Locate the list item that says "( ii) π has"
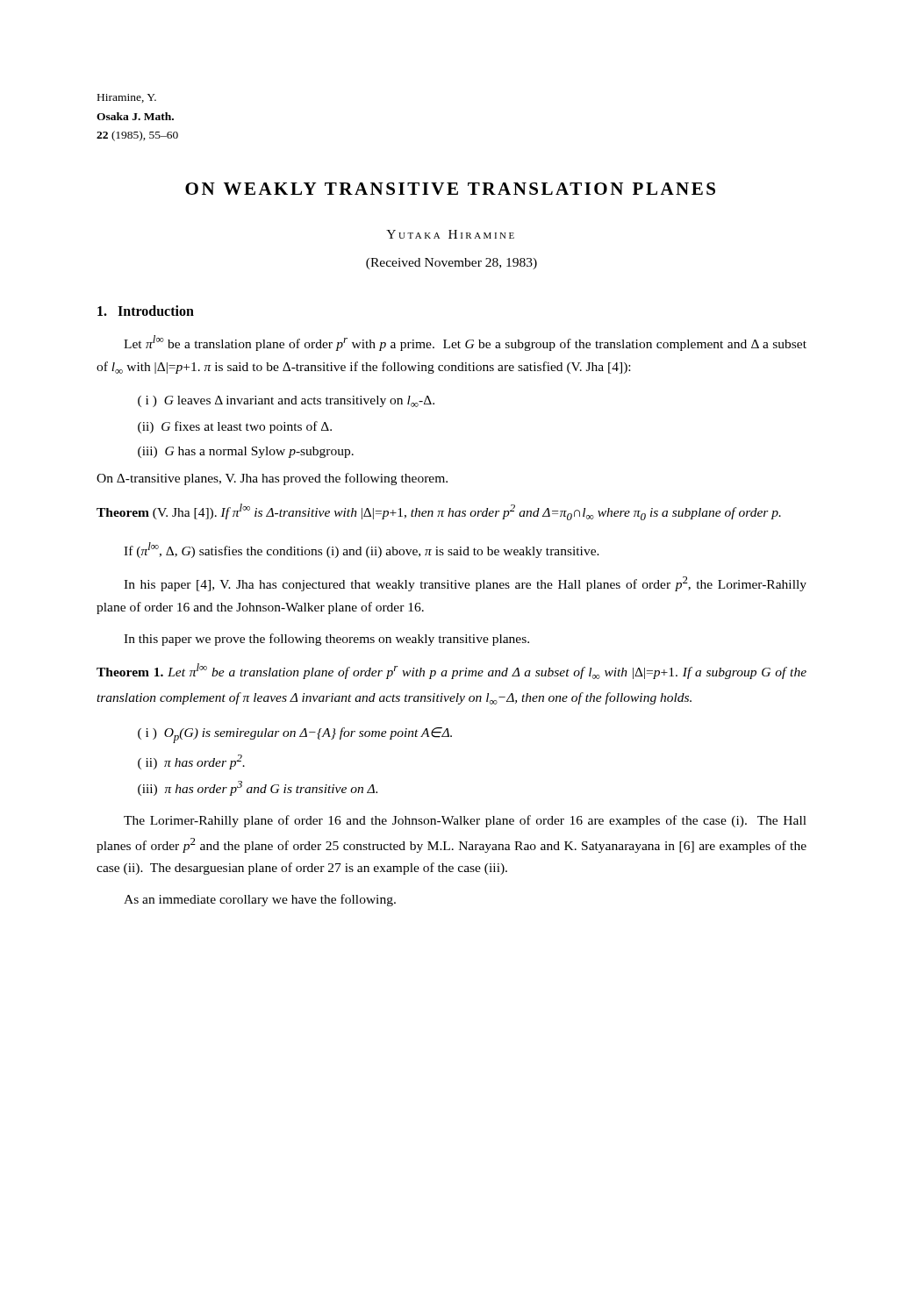Screen dimensions: 1316x903 [191, 760]
